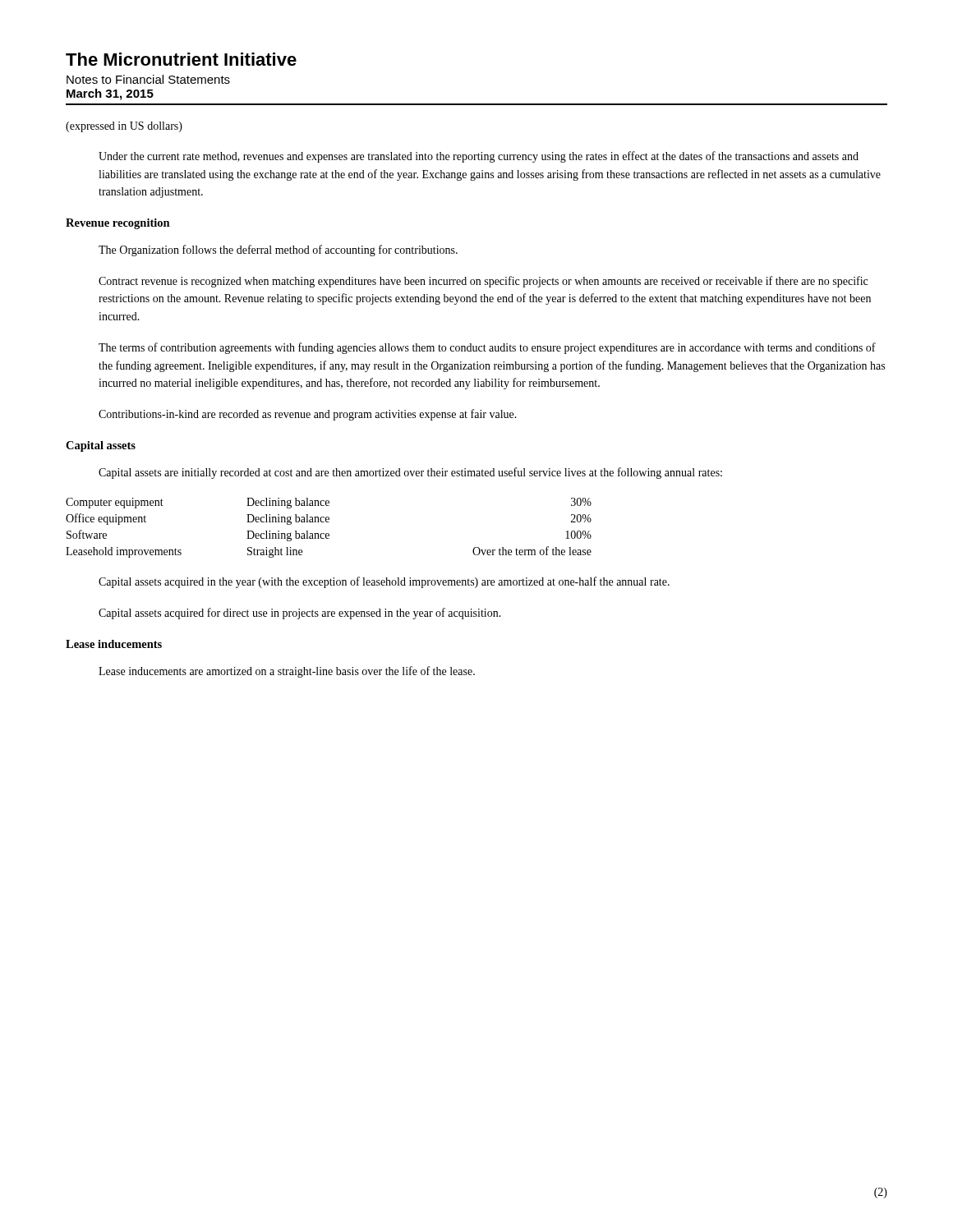
Task: Find "(expressed in US dollars)" on this page
Action: tap(124, 126)
